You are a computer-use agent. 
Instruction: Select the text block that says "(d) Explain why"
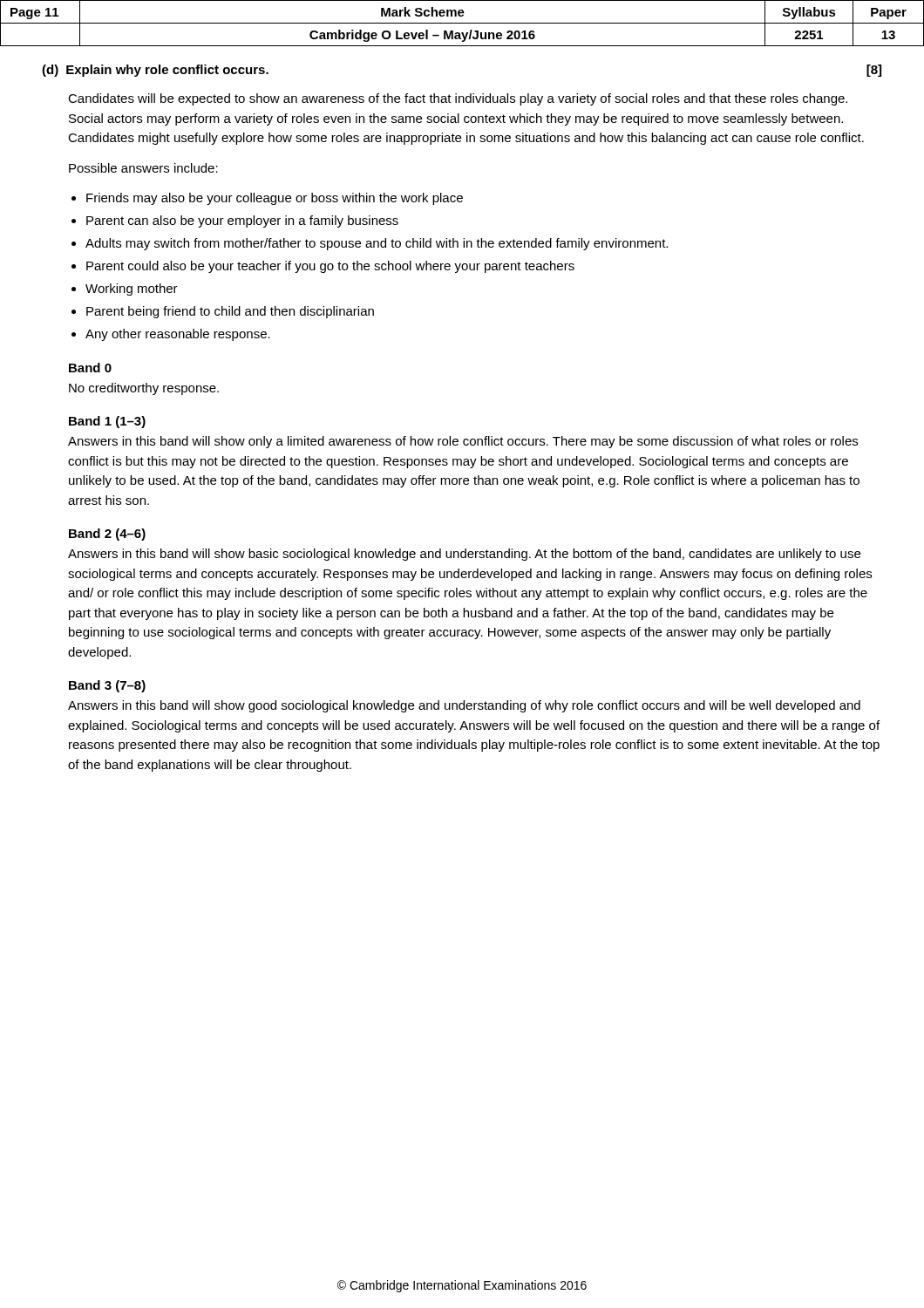[x=151, y=70]
